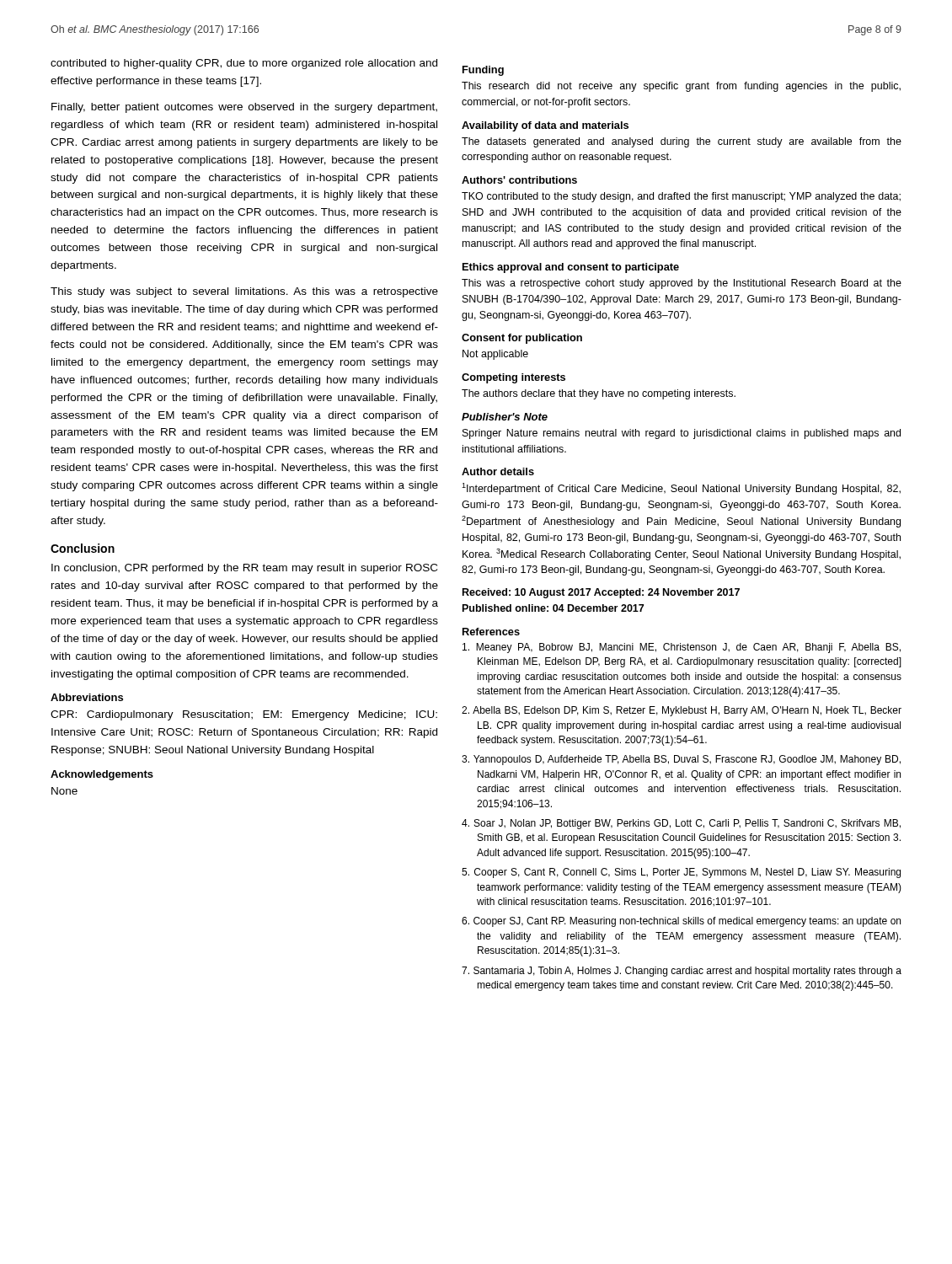Select the element starting "This research did not receive"
The width and height of the screenshot is (952, 1264).
(682, 94)
